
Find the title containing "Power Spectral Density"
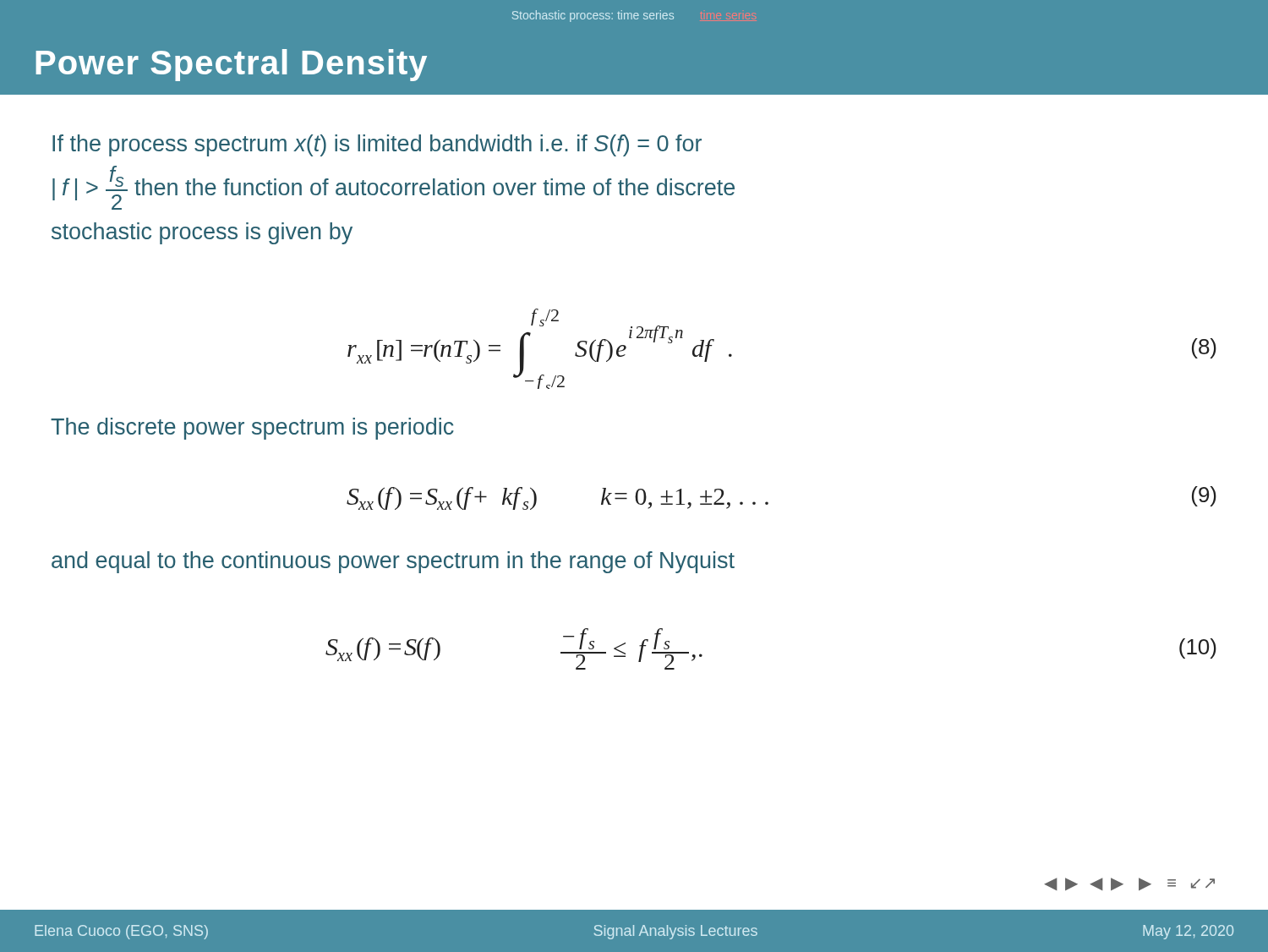click(231, 63)
